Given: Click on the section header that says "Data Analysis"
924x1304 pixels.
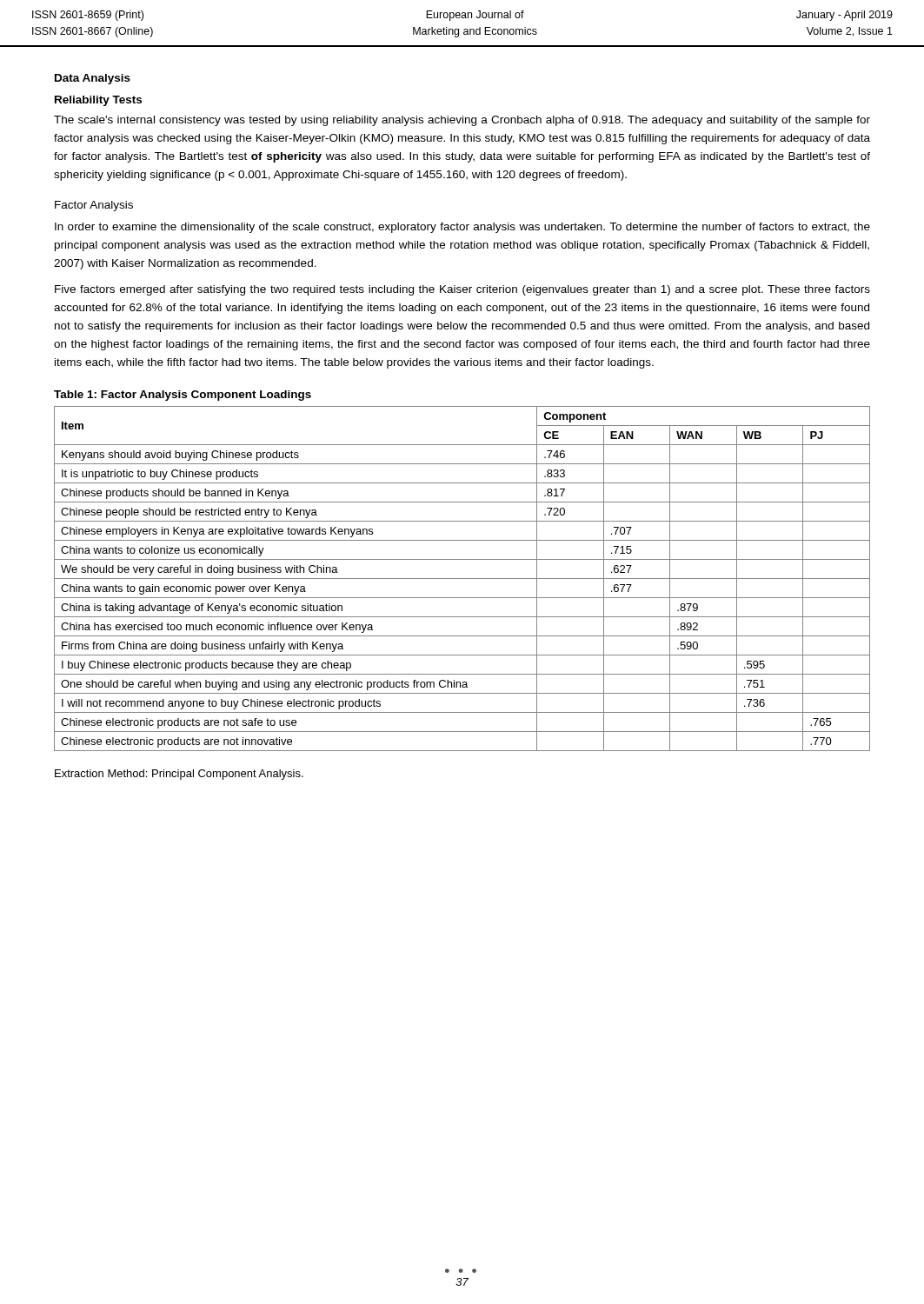Looking at the screenshot, I should (92, 78).
